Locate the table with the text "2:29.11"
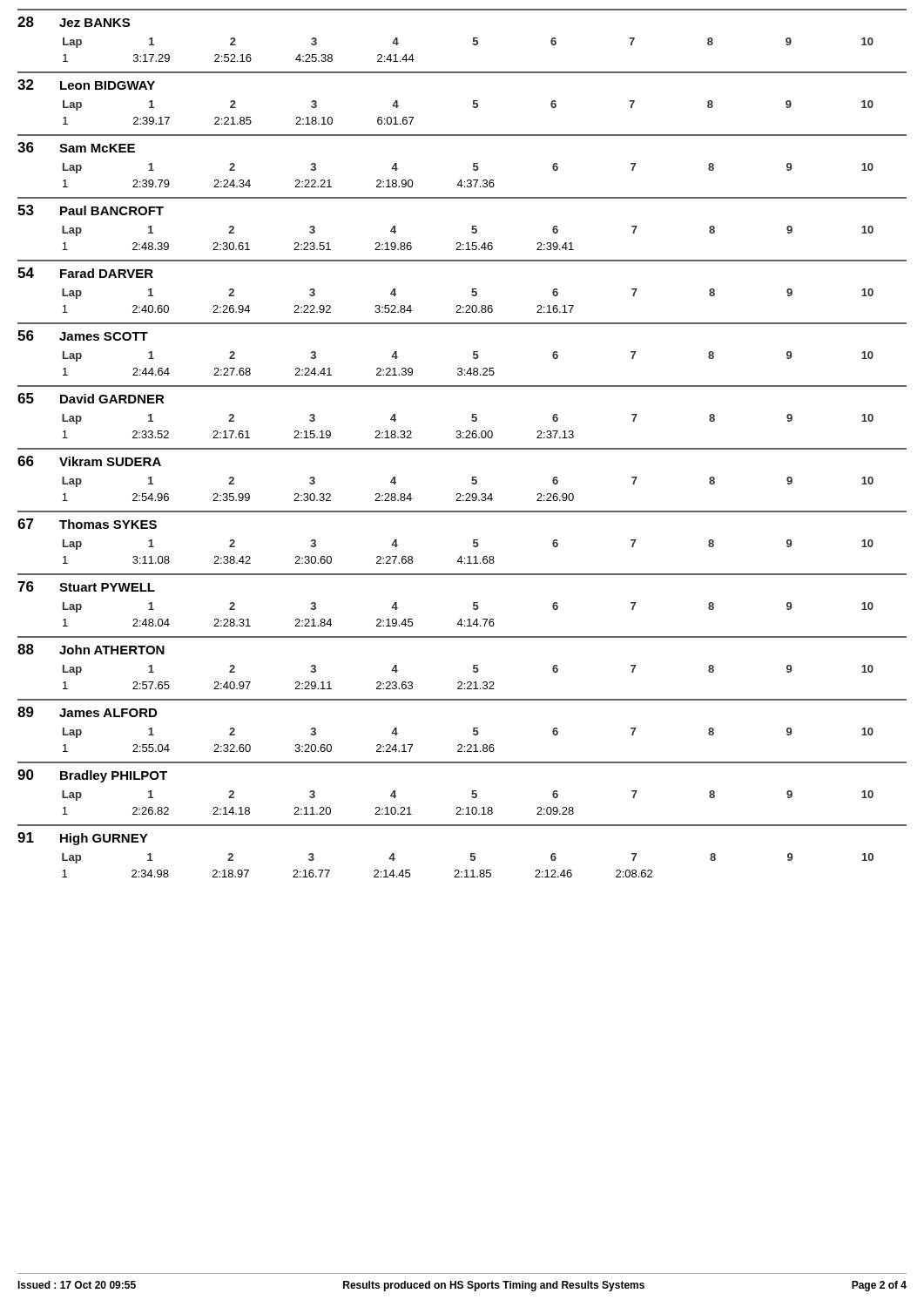Image resolution: width=924 pixels, height=1307 pixels. pos(462,665)
